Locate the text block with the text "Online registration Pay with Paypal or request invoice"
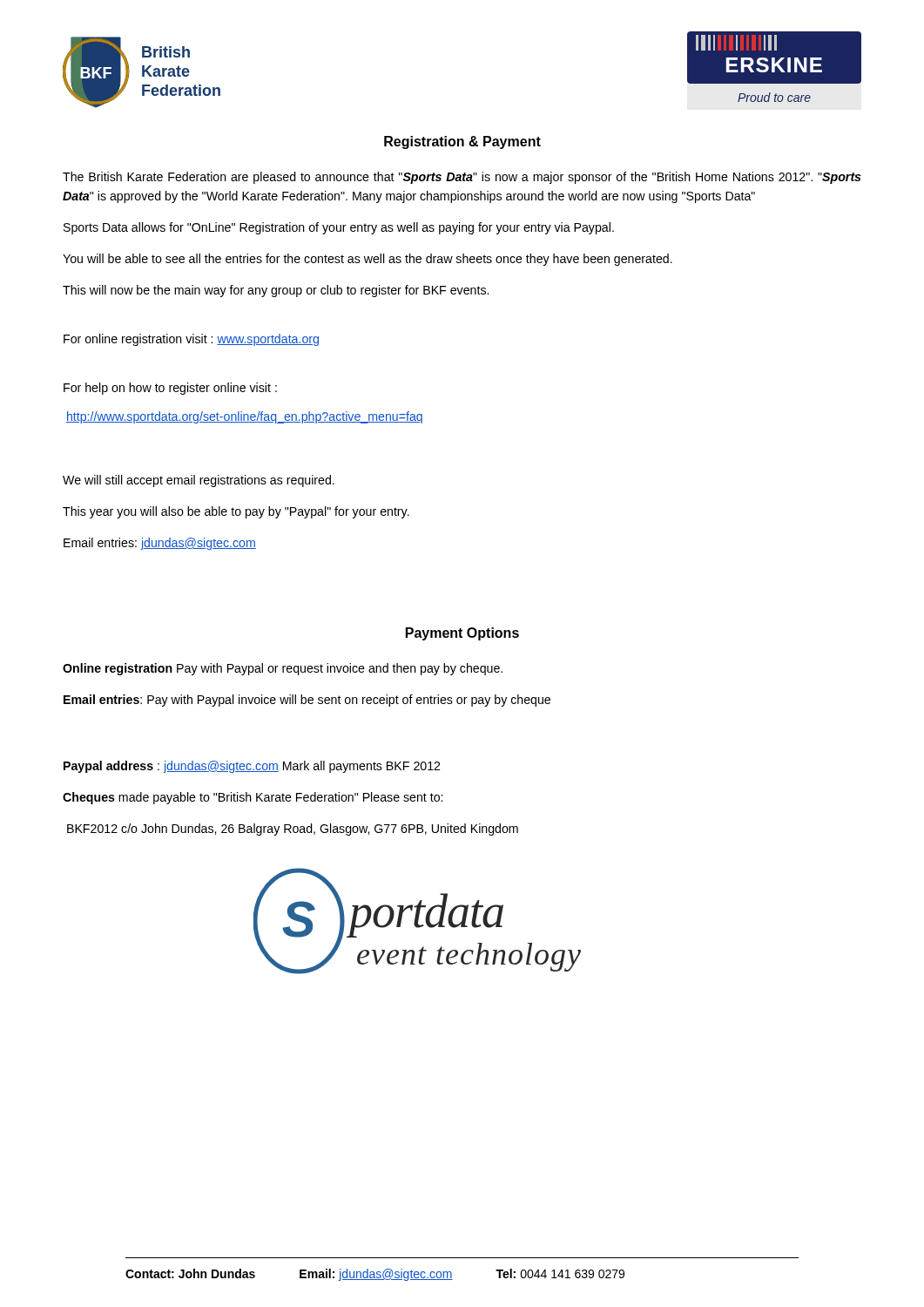924x1307 pixels. point(283,668)
